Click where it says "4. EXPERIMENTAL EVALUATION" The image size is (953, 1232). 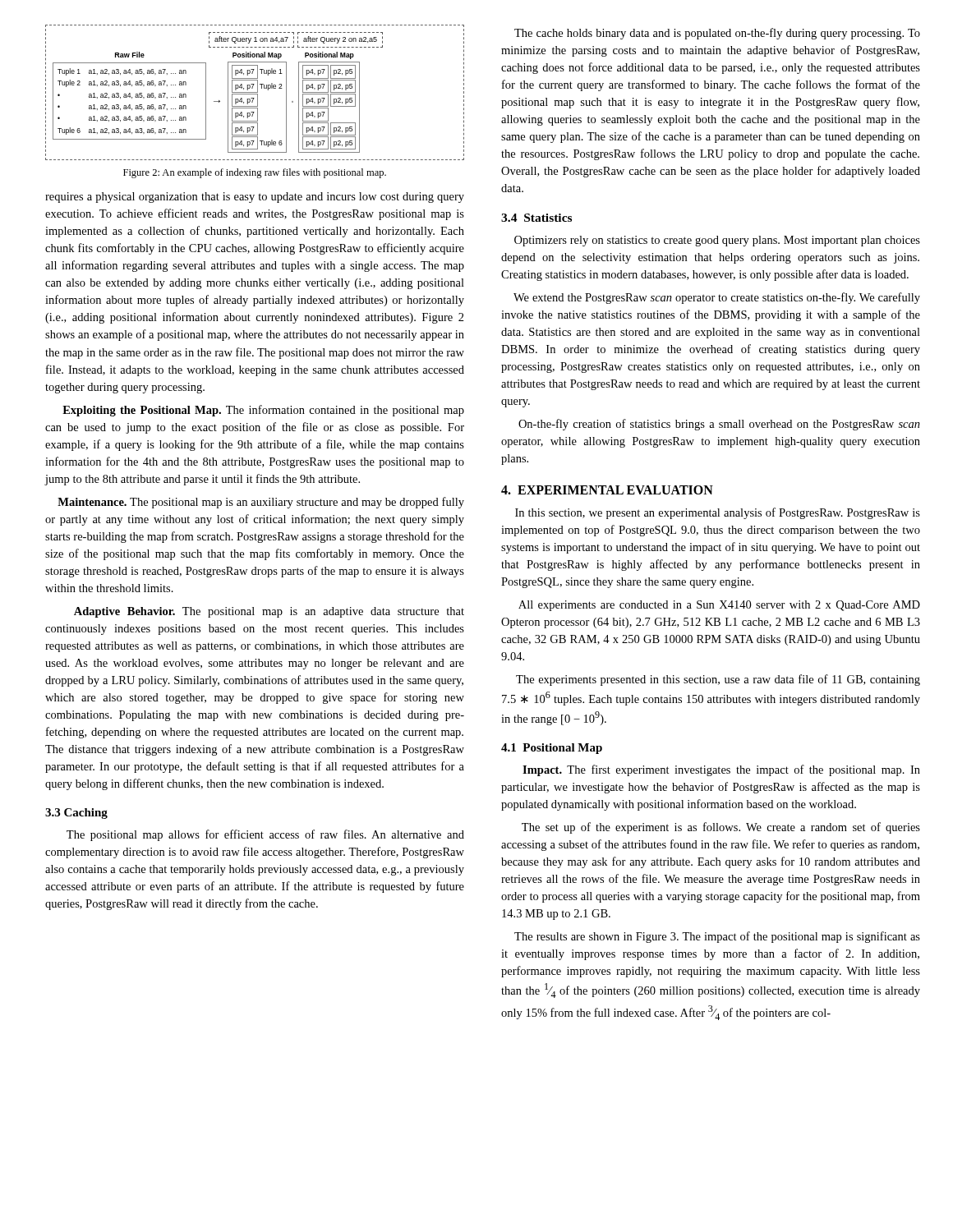point(607,490)
